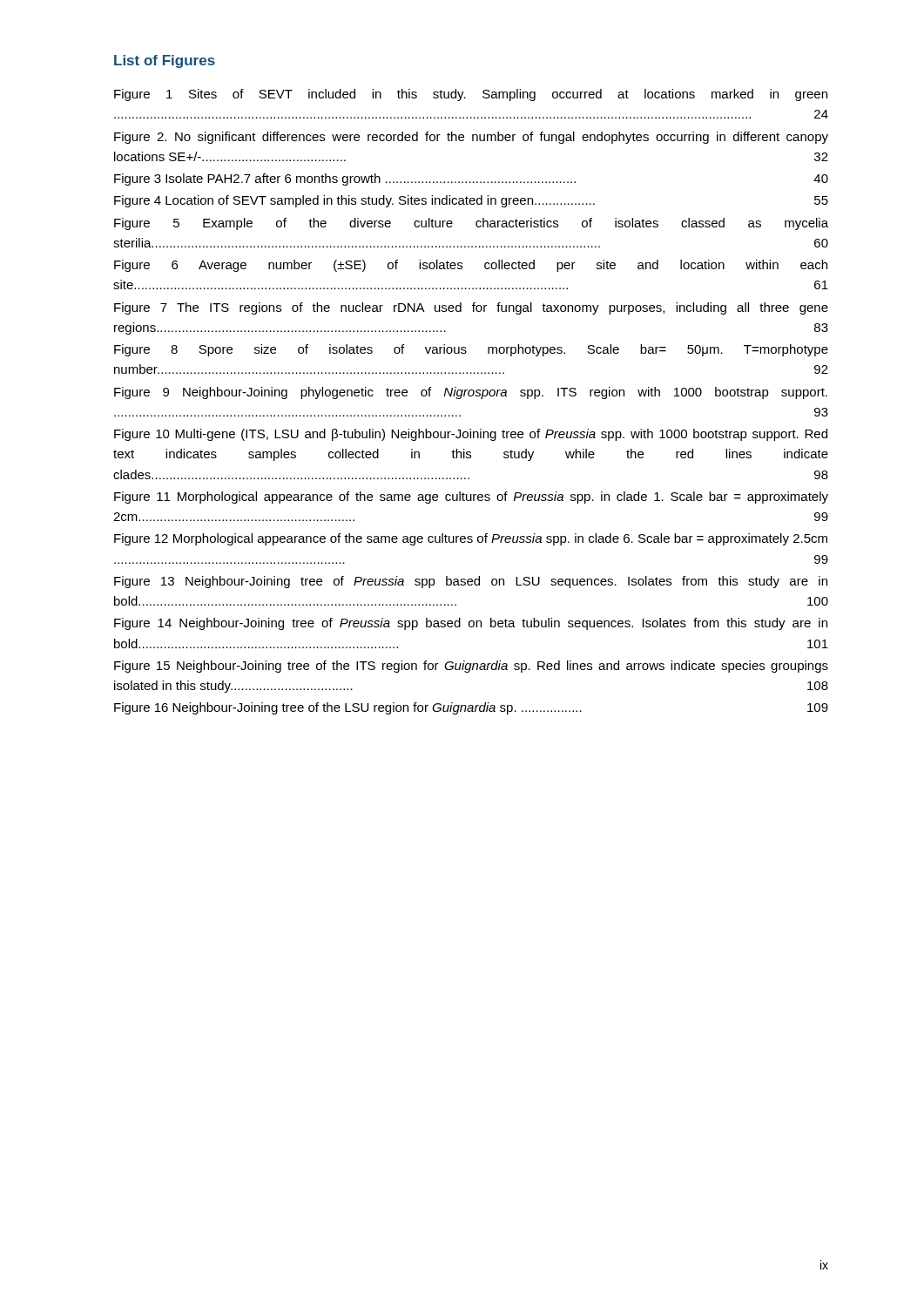Image resolution: width=924 pixels, height=1307 pixels.
Task: Click on the region starting "Figure 6 Average number (±SE) of isolates"
Action: coord(471,276)
